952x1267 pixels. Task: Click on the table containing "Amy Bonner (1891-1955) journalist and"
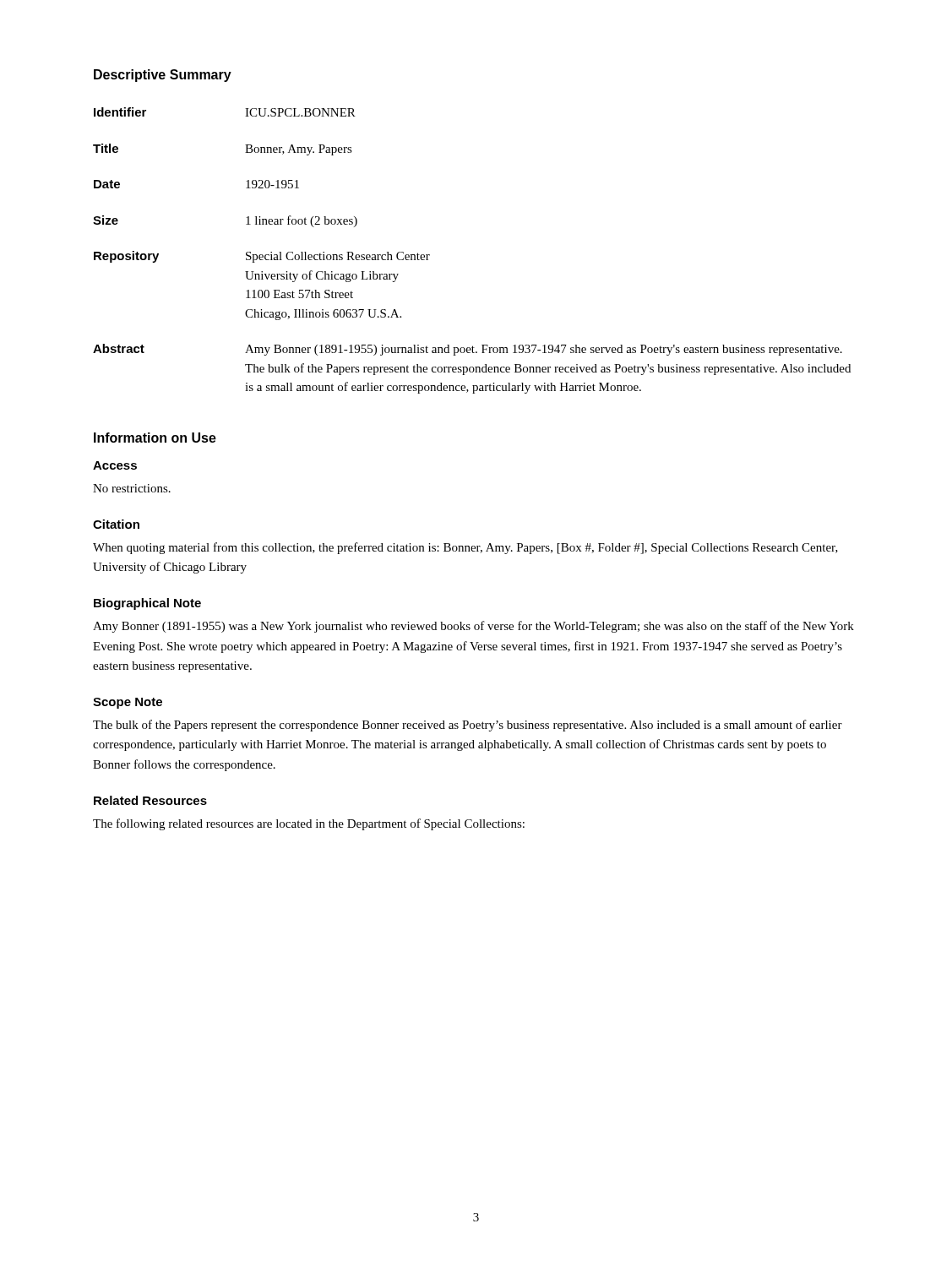coord(476,250)
